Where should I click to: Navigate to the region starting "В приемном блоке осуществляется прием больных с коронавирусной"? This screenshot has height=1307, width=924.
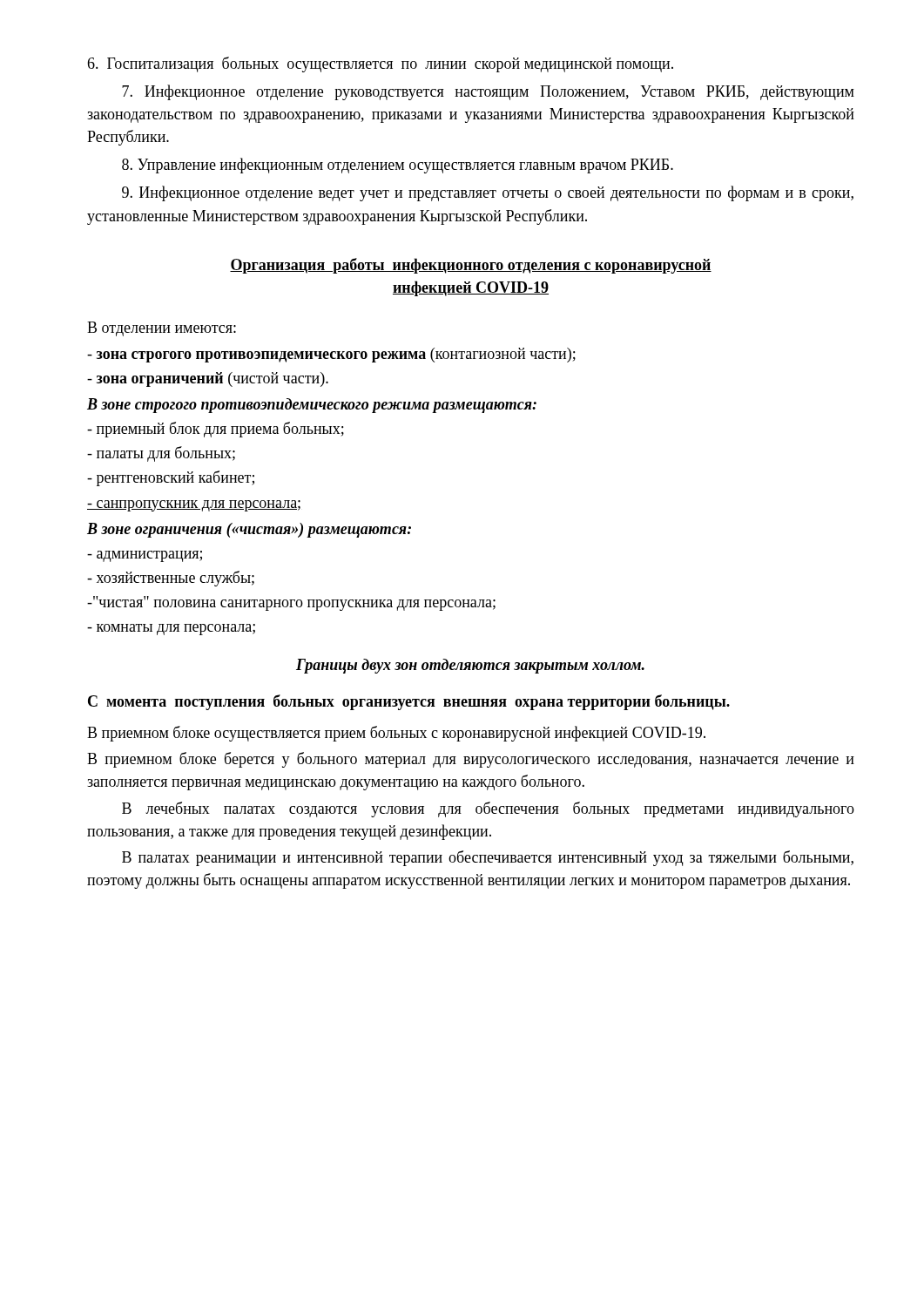point(471,733)
